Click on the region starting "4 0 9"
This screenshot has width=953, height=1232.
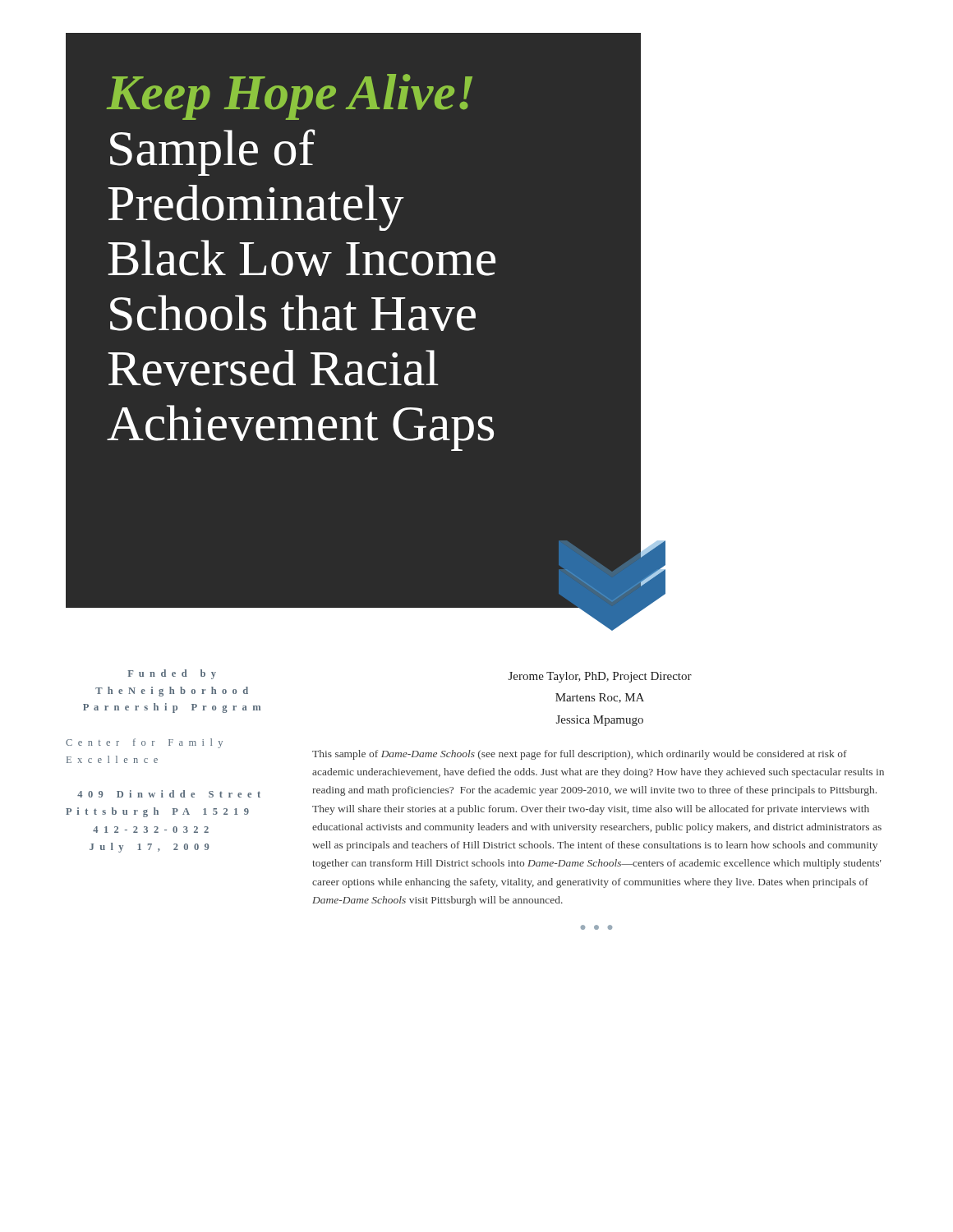tap(164, 821)
